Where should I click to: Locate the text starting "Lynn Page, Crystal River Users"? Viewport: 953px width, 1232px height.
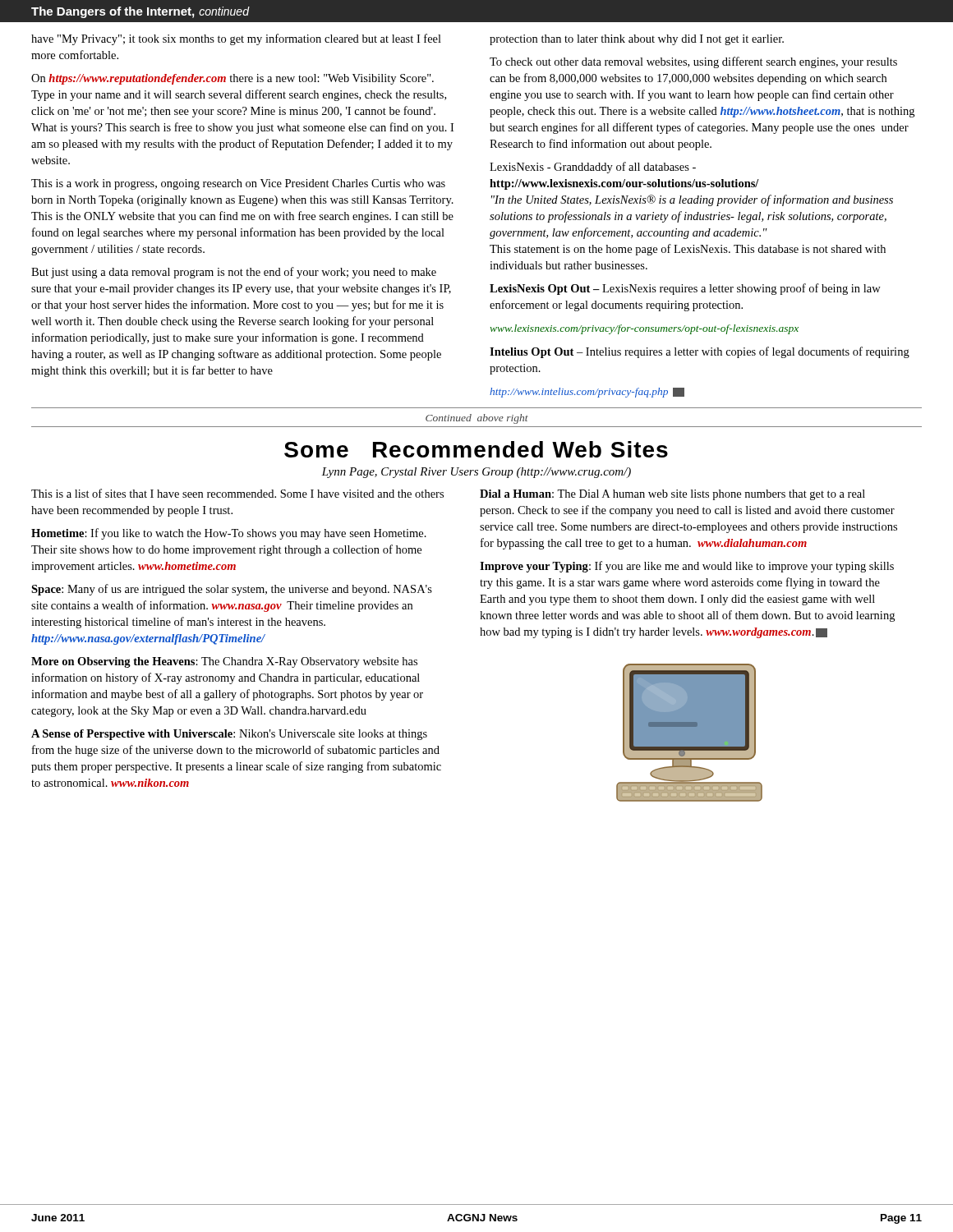(x=476, y=472)
